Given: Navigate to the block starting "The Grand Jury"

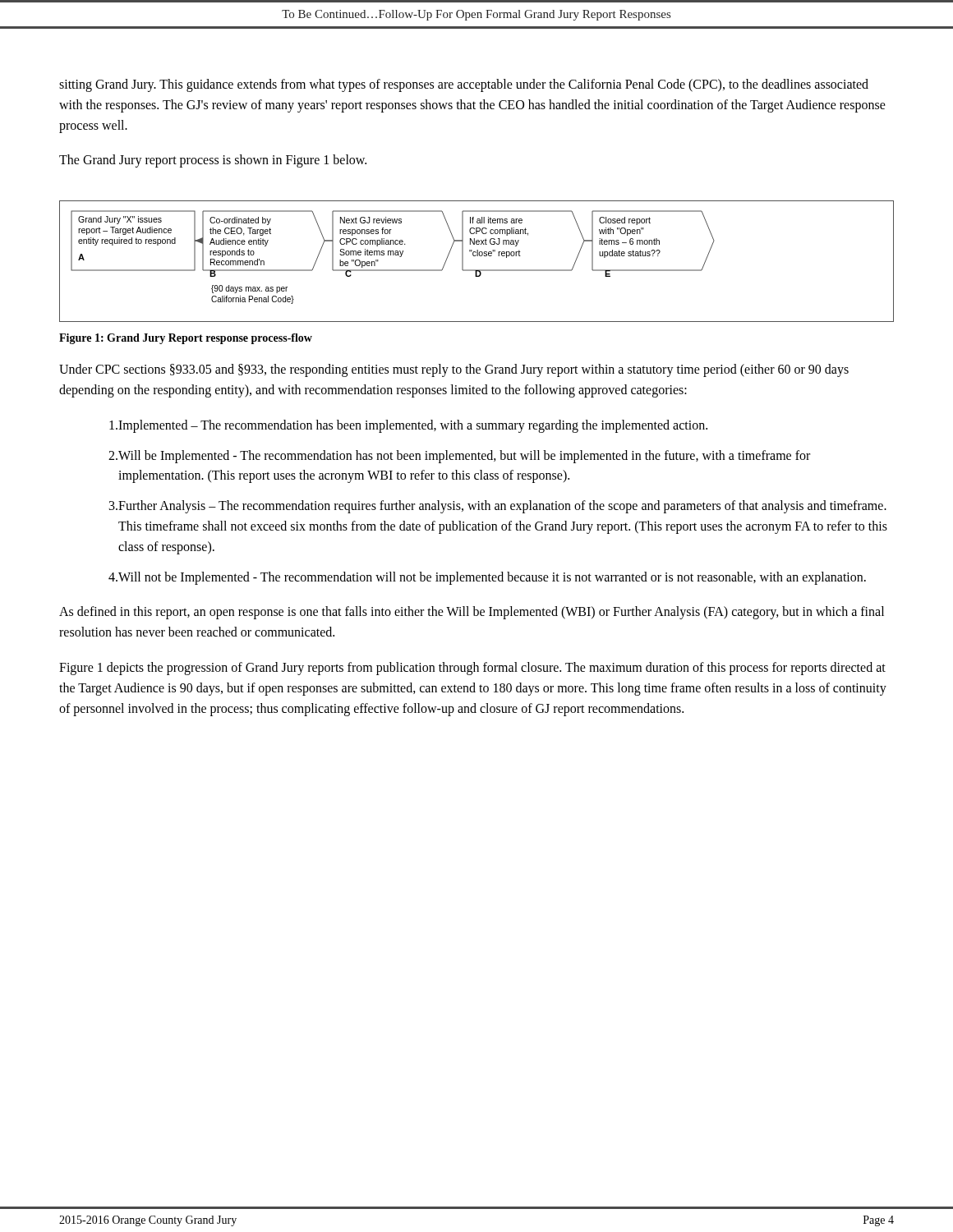Looking at the screenshot, I should (213, 160).
